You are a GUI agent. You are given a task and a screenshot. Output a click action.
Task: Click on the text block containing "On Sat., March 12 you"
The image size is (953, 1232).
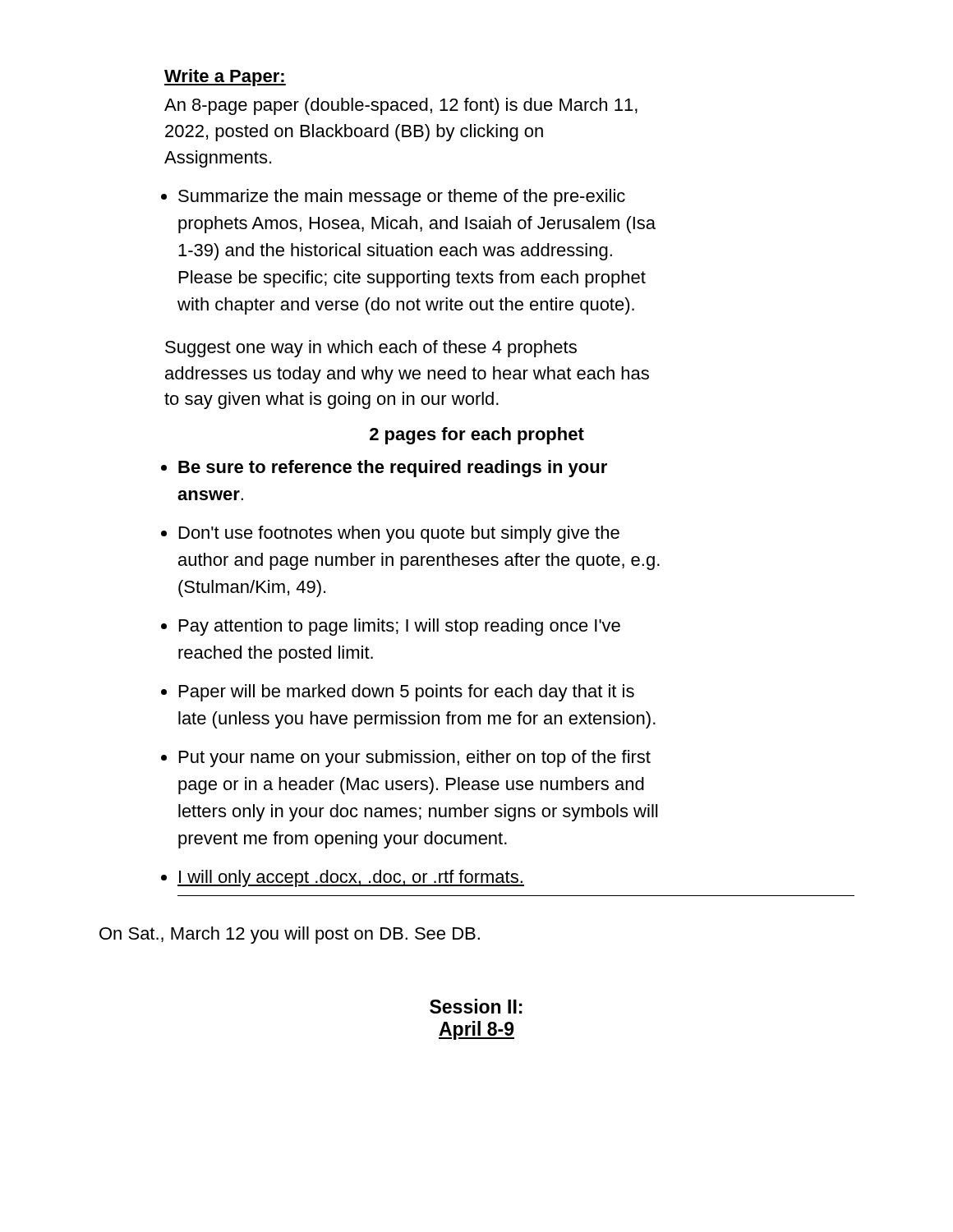tap(290, 934)
